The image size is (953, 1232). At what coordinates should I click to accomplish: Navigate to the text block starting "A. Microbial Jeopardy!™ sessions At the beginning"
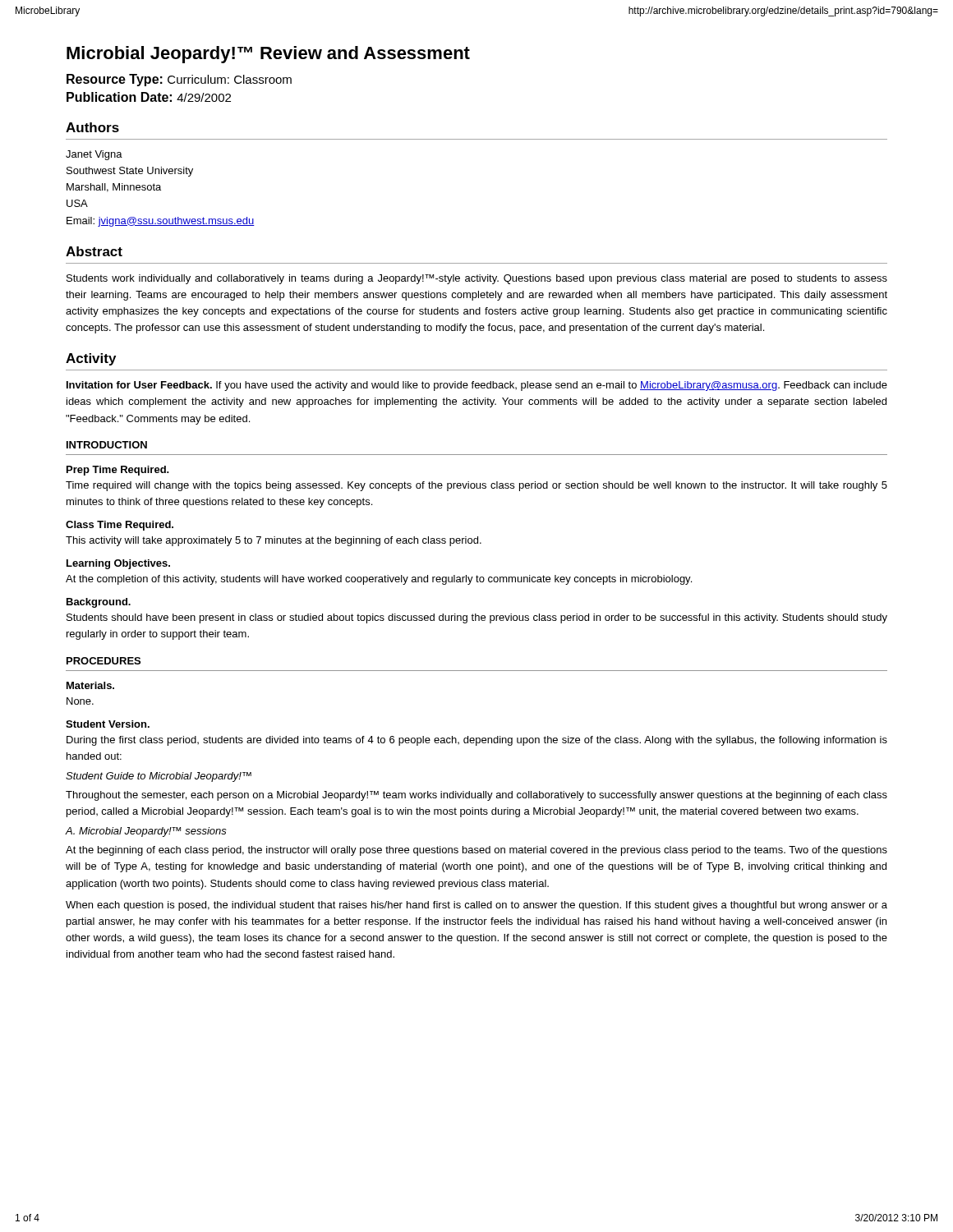coord(476,858)
